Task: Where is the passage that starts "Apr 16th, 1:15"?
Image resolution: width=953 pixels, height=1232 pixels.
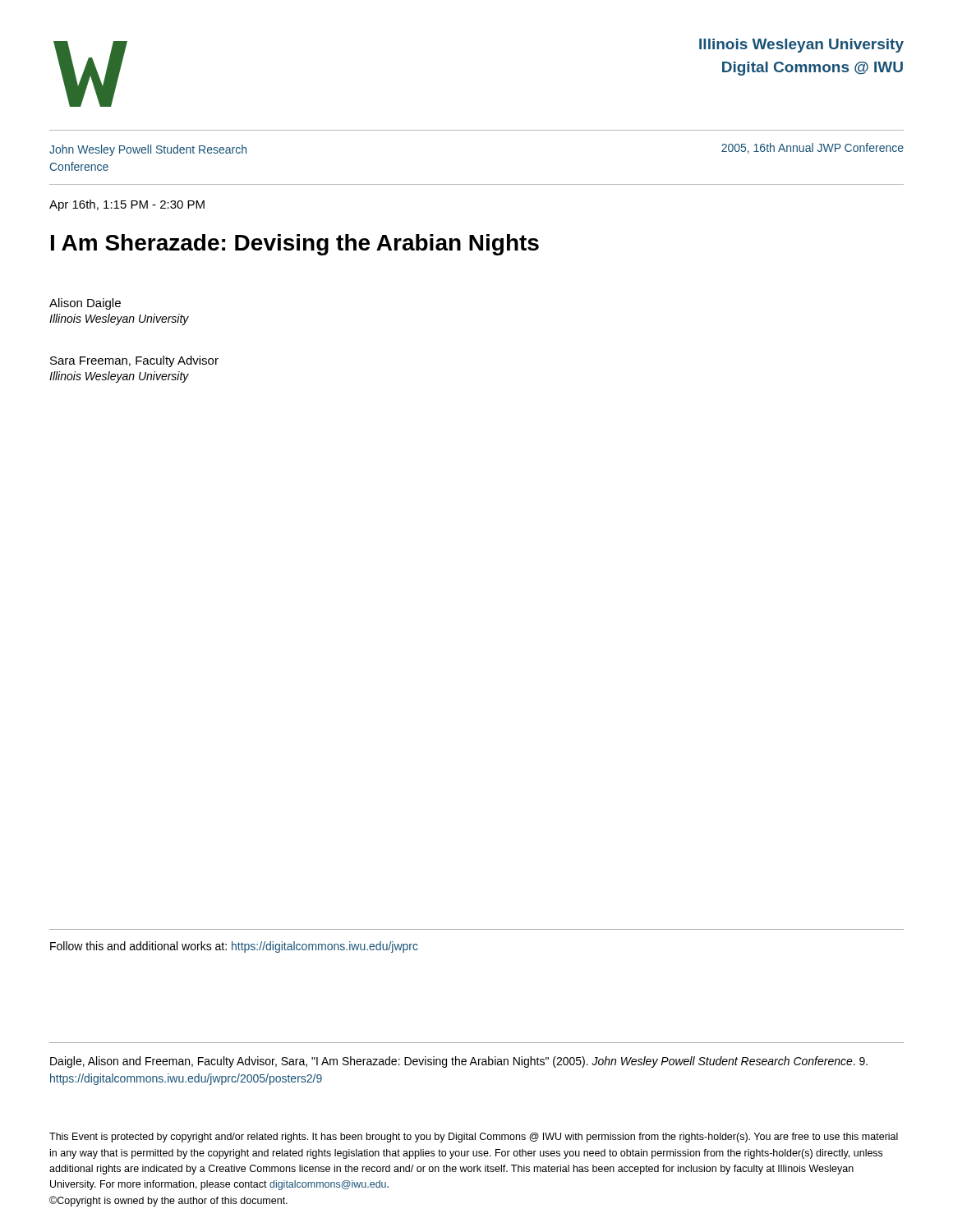Action: coord(127,204)
